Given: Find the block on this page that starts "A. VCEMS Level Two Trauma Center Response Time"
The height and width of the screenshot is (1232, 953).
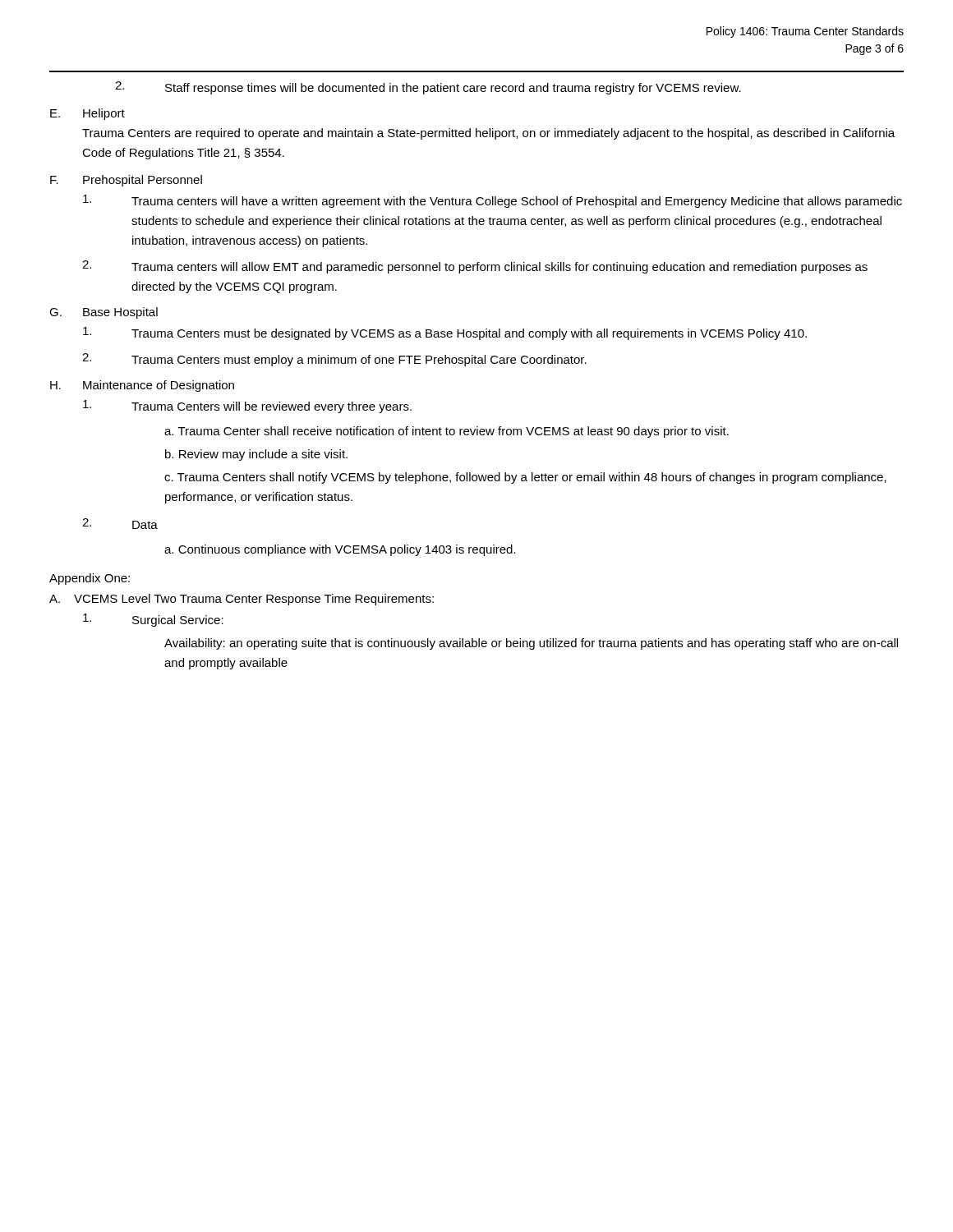Looking at the screenshot, I should [242, 600].
